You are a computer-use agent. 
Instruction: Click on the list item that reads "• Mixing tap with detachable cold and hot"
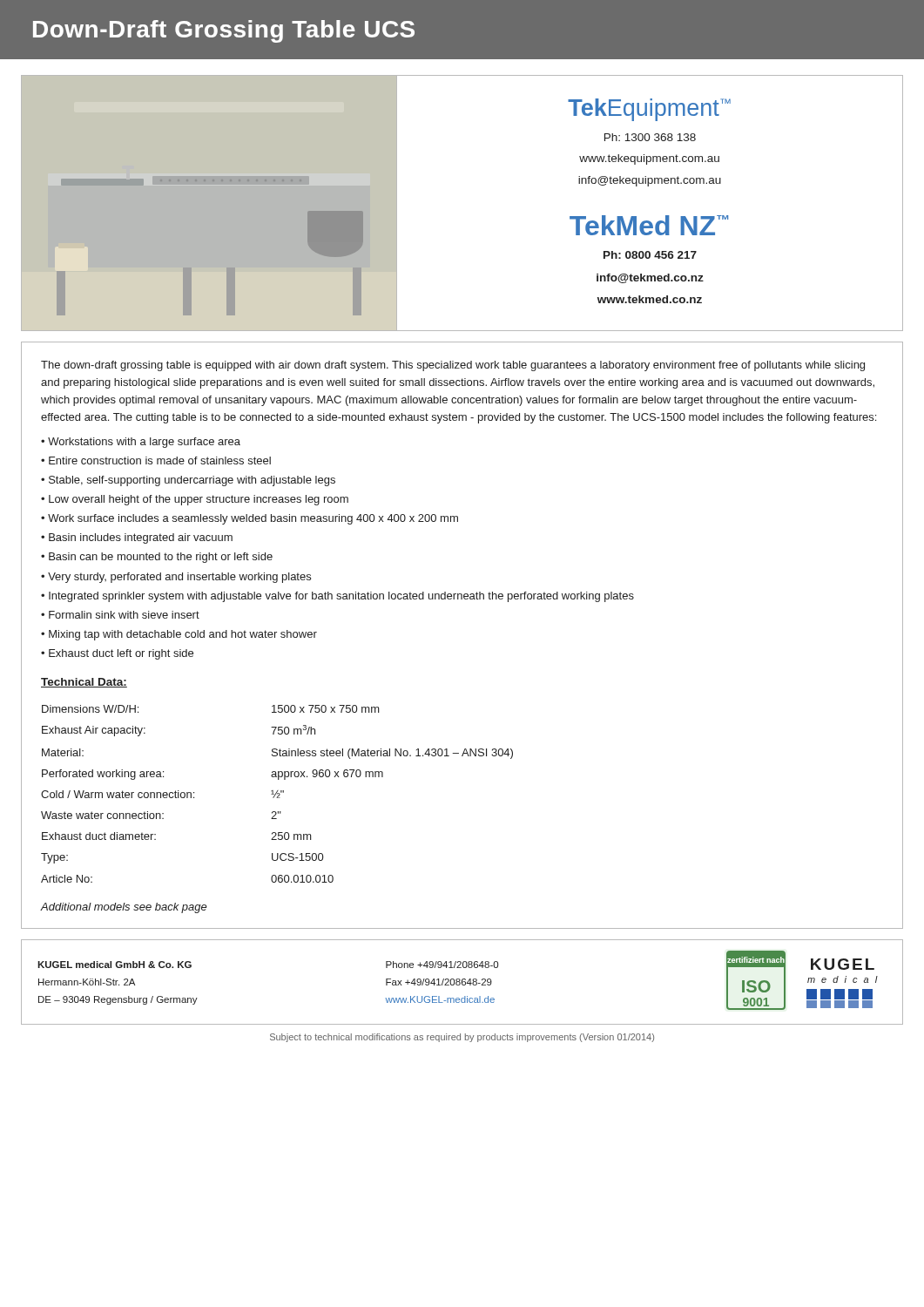click(x=179, y=634)
